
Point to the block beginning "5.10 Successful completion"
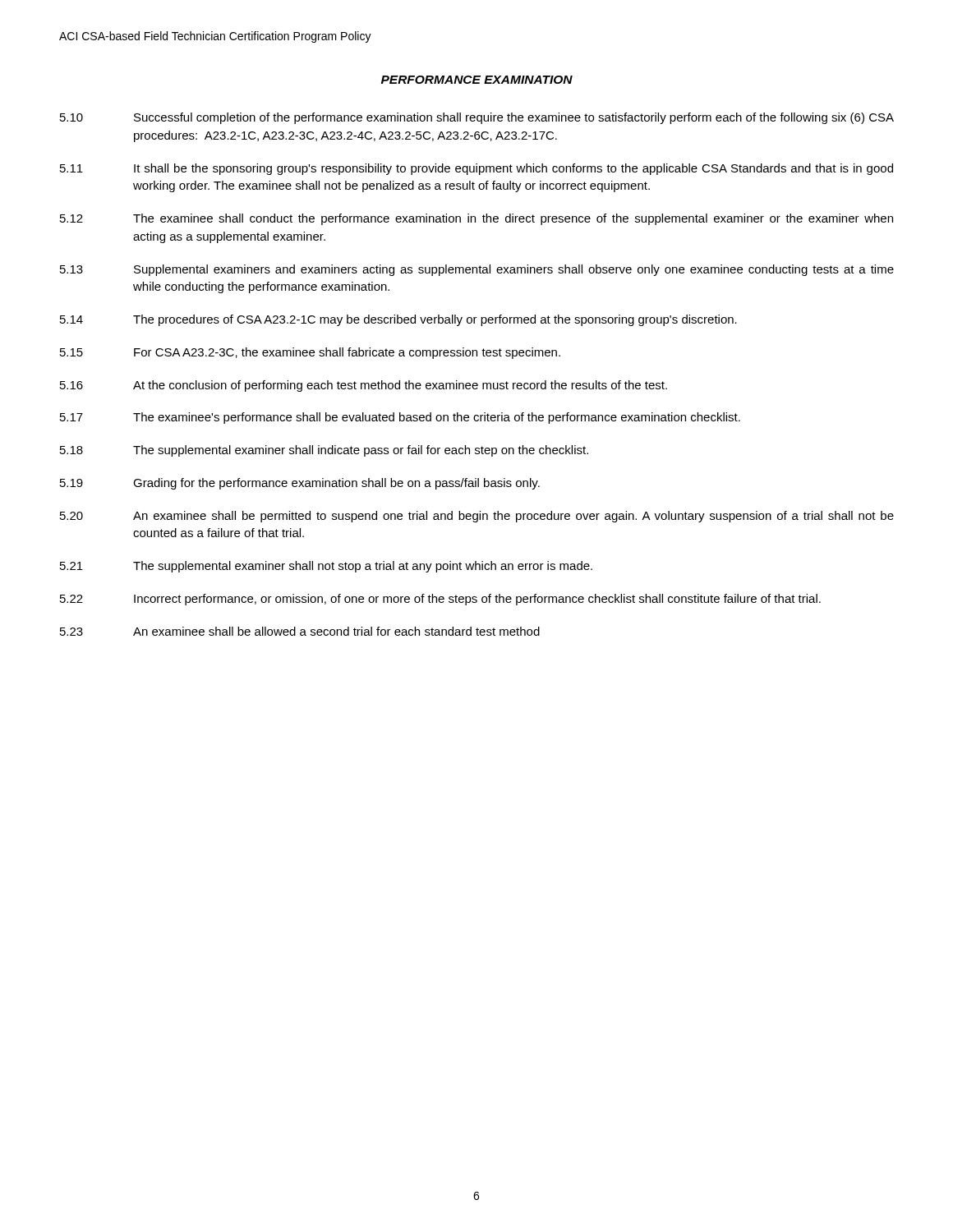pyautogui.click(x=476, y=126)
